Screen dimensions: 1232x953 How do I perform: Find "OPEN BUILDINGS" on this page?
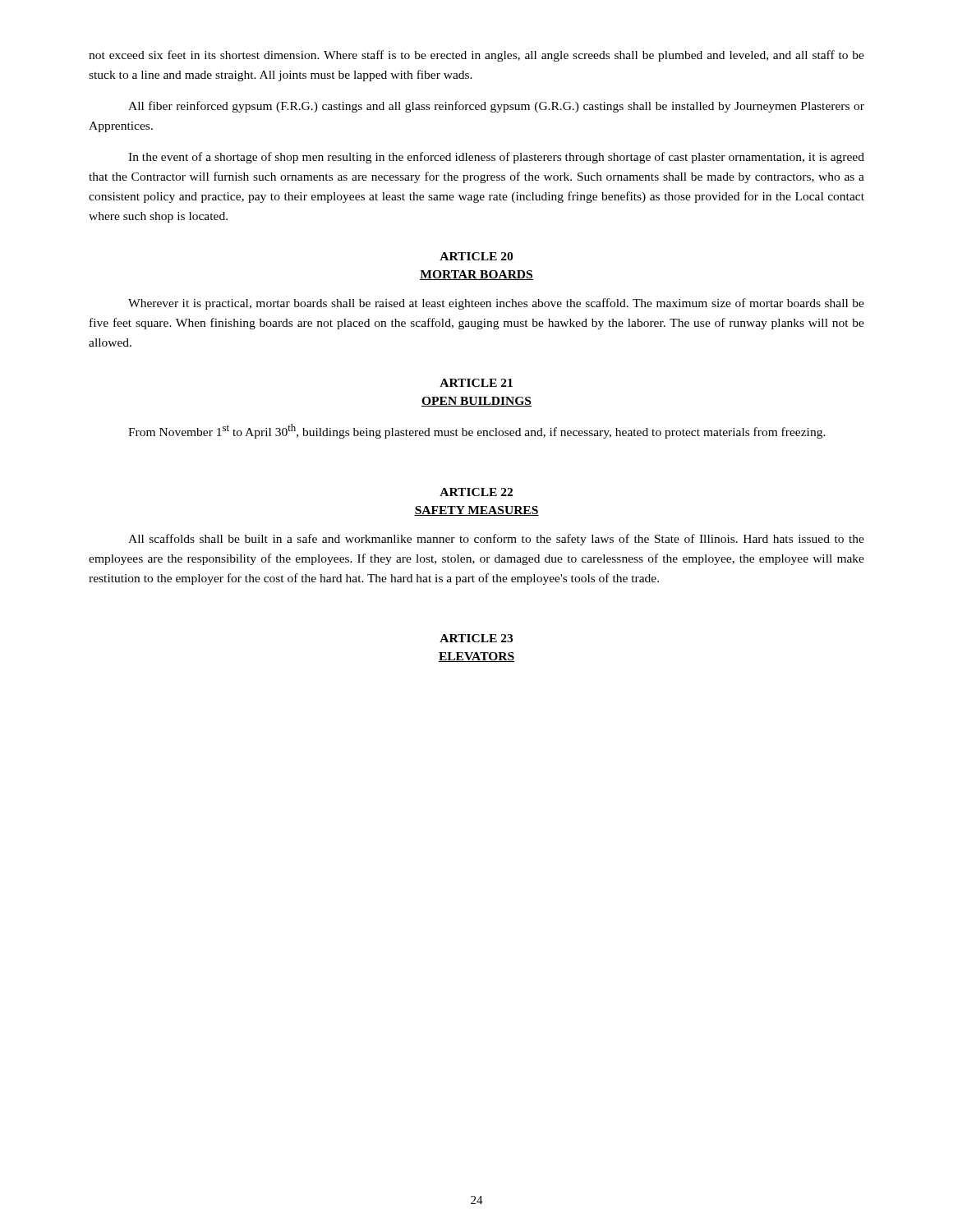point(476,401)
